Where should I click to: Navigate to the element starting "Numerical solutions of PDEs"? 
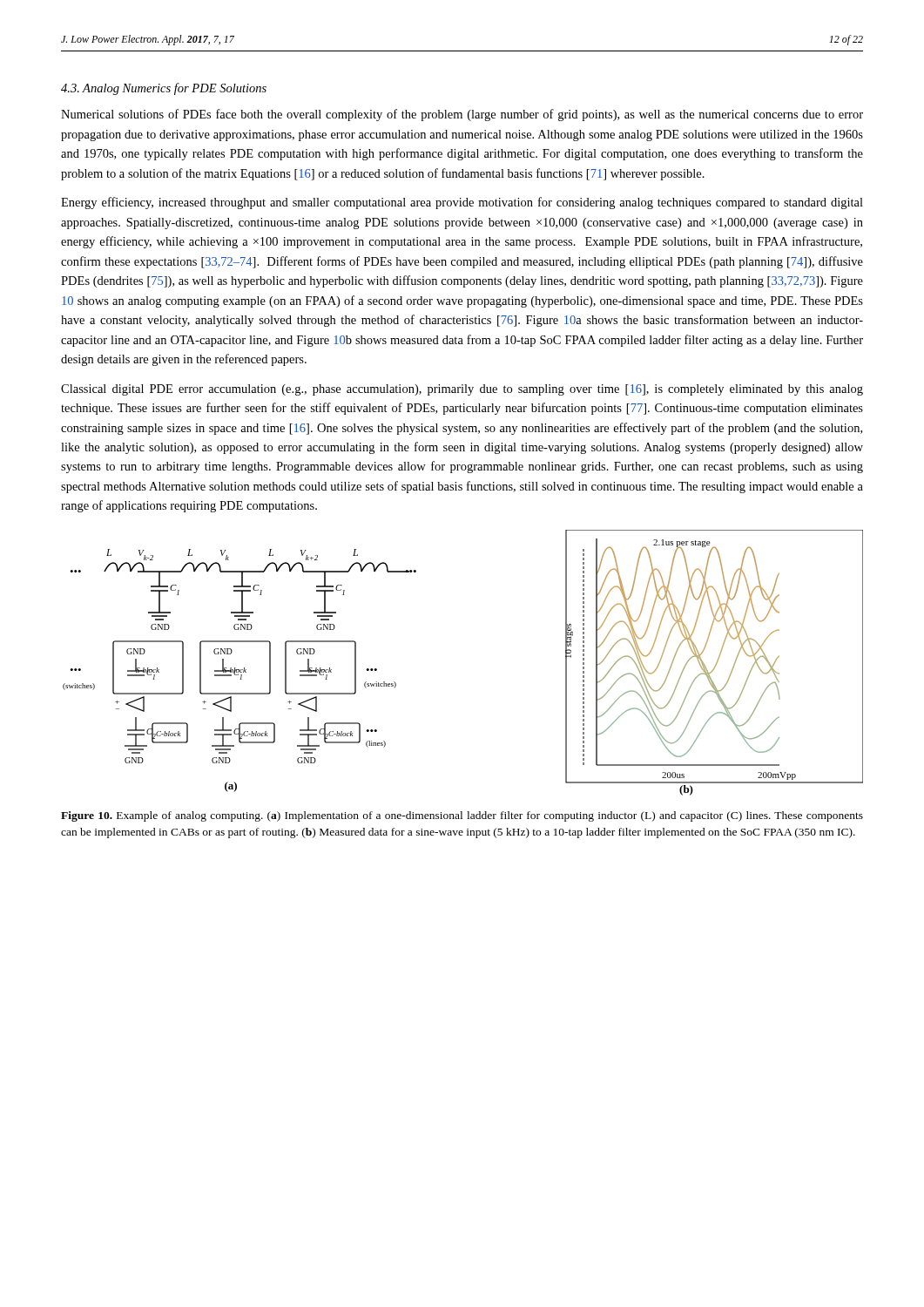pos(462,144)
